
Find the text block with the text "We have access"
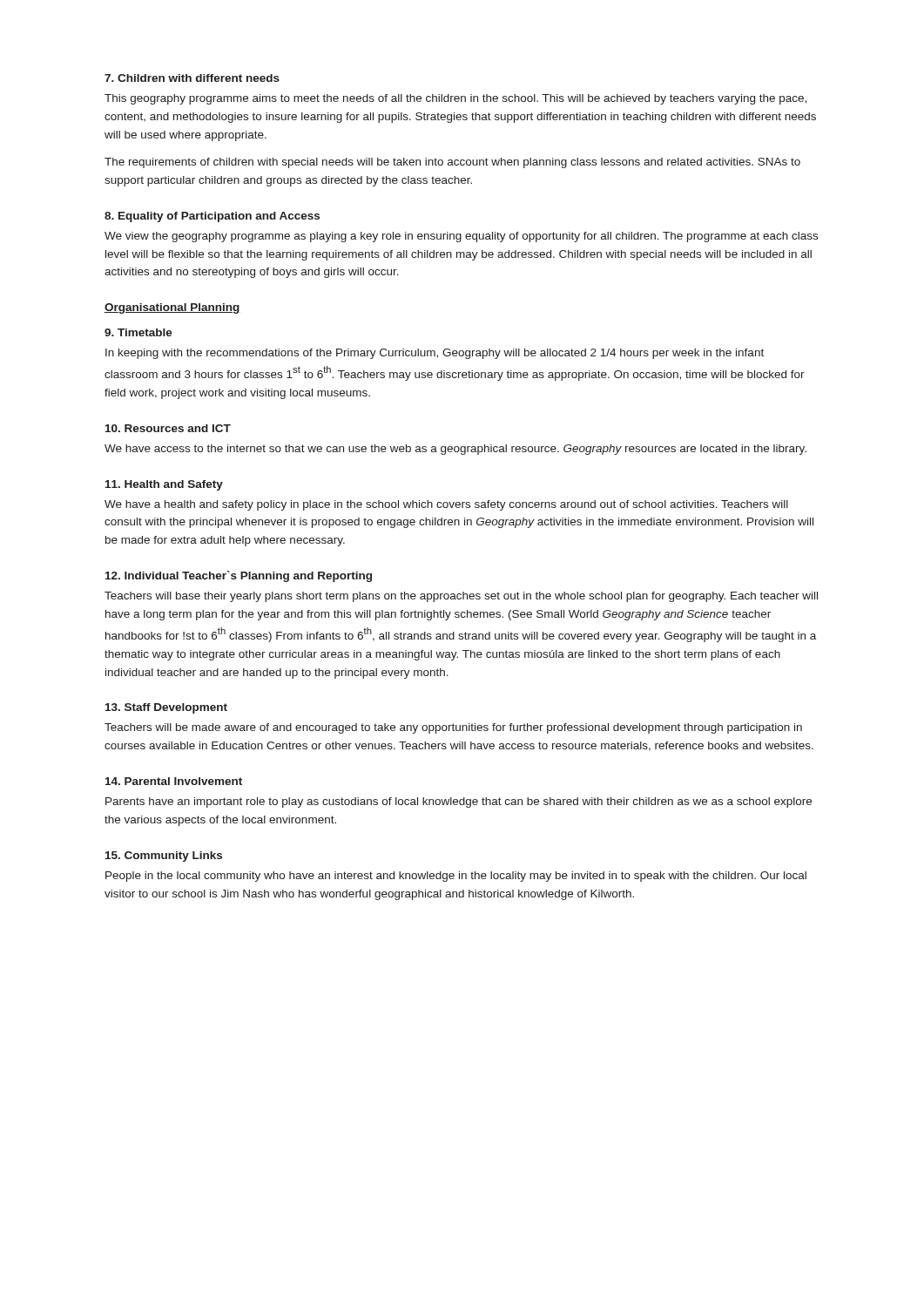tap(456, 448)
